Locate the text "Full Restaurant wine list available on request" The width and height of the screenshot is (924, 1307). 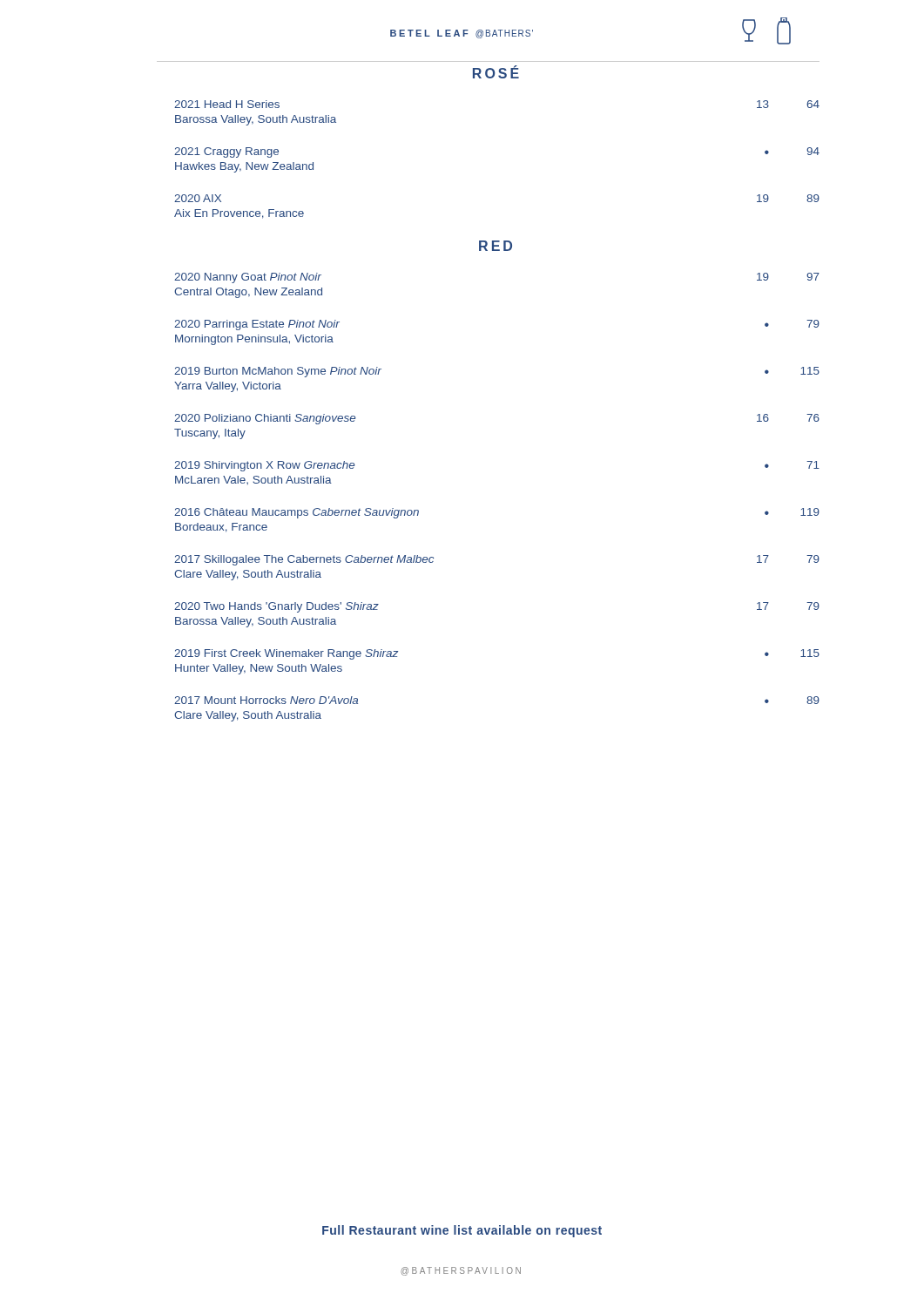(x=462, y=1230)
